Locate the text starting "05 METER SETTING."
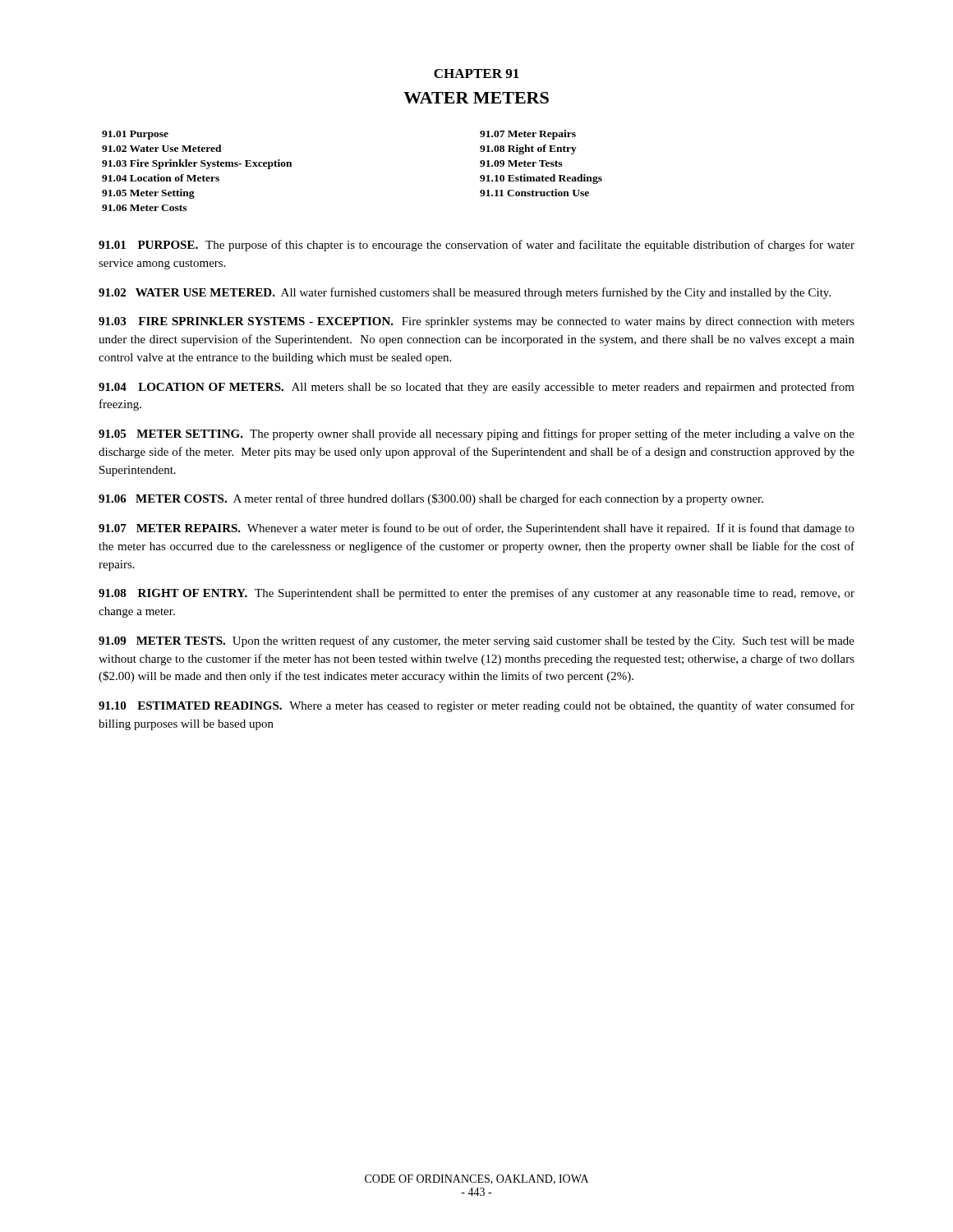Screen dimensions: 1232x953 pos(476,452)
